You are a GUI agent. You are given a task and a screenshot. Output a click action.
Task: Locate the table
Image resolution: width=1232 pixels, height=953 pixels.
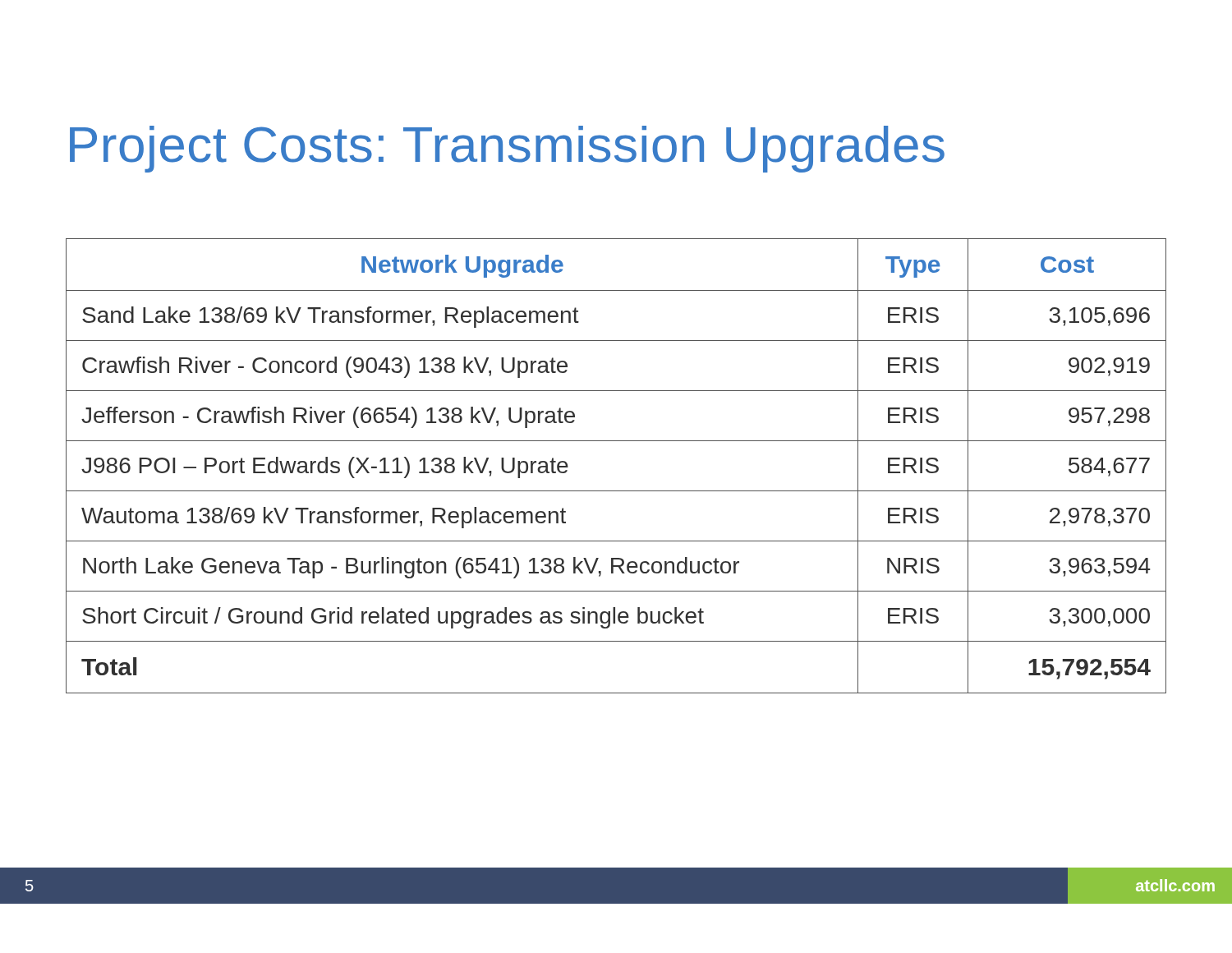coord(616,466)
